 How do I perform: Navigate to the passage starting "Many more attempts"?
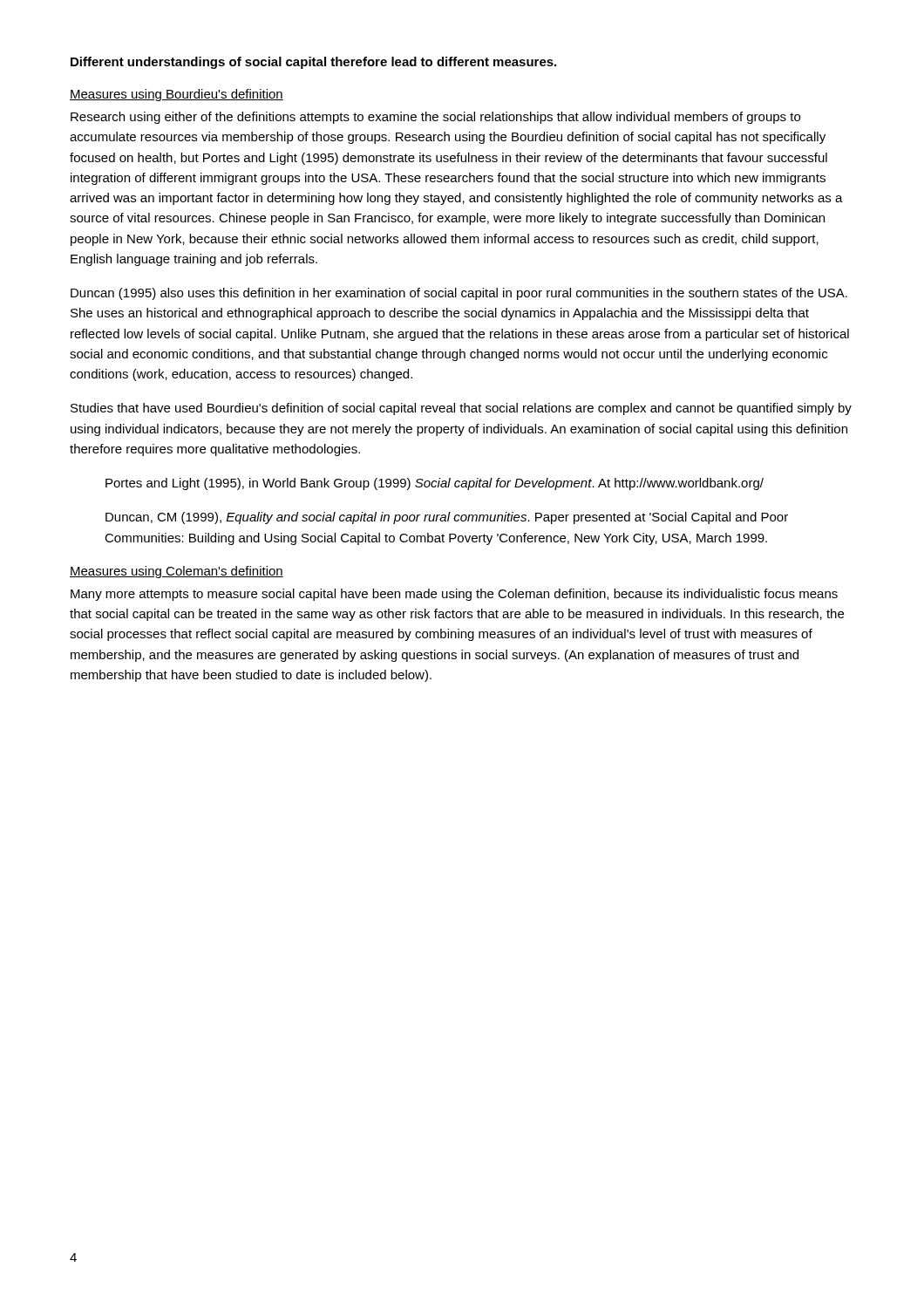(462, 634)
